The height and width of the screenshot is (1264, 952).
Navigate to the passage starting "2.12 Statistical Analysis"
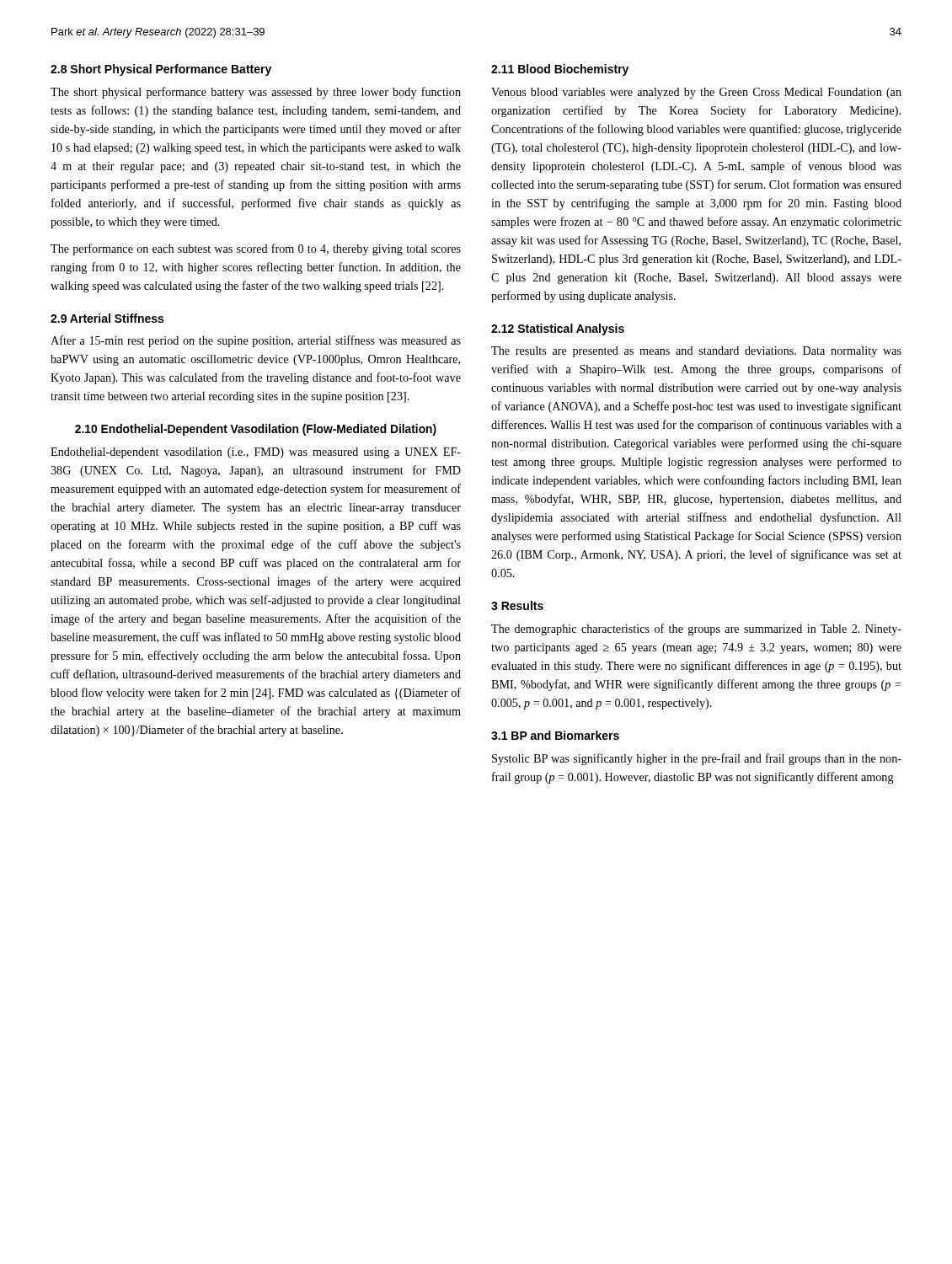pos(558,328)
